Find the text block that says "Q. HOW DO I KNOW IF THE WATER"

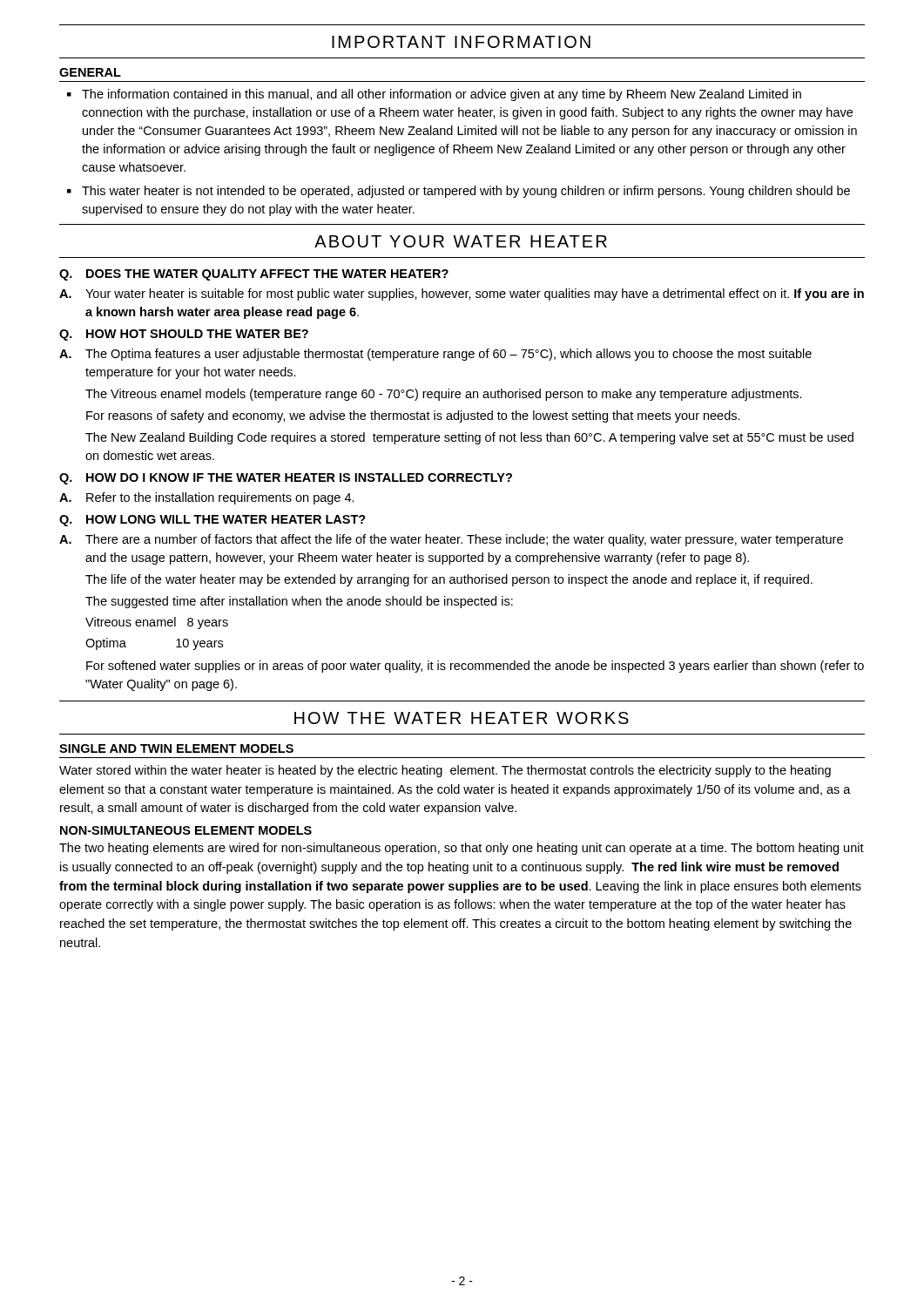(462, 488)
